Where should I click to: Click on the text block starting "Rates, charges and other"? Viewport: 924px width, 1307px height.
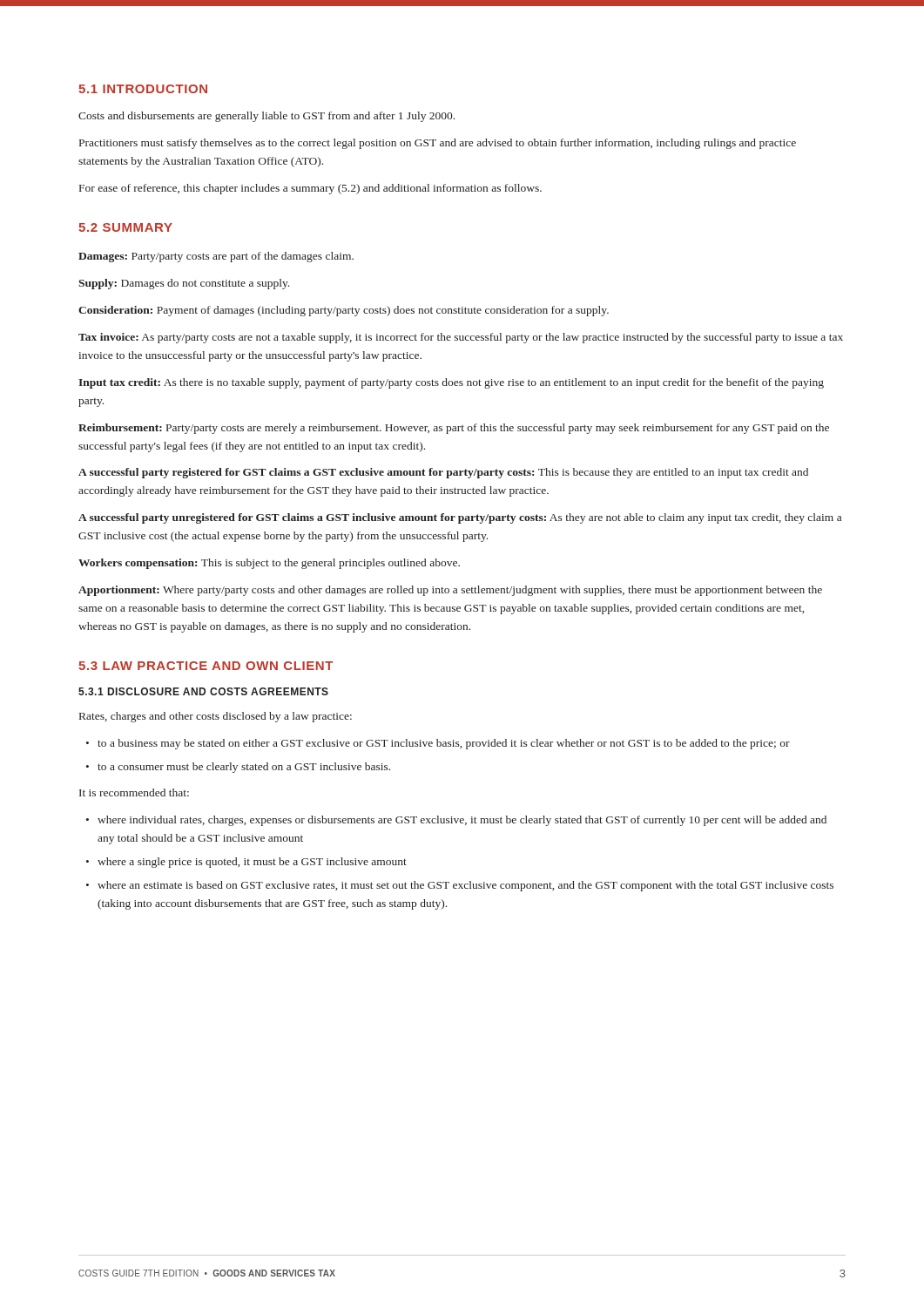click(x=215, y=716)
